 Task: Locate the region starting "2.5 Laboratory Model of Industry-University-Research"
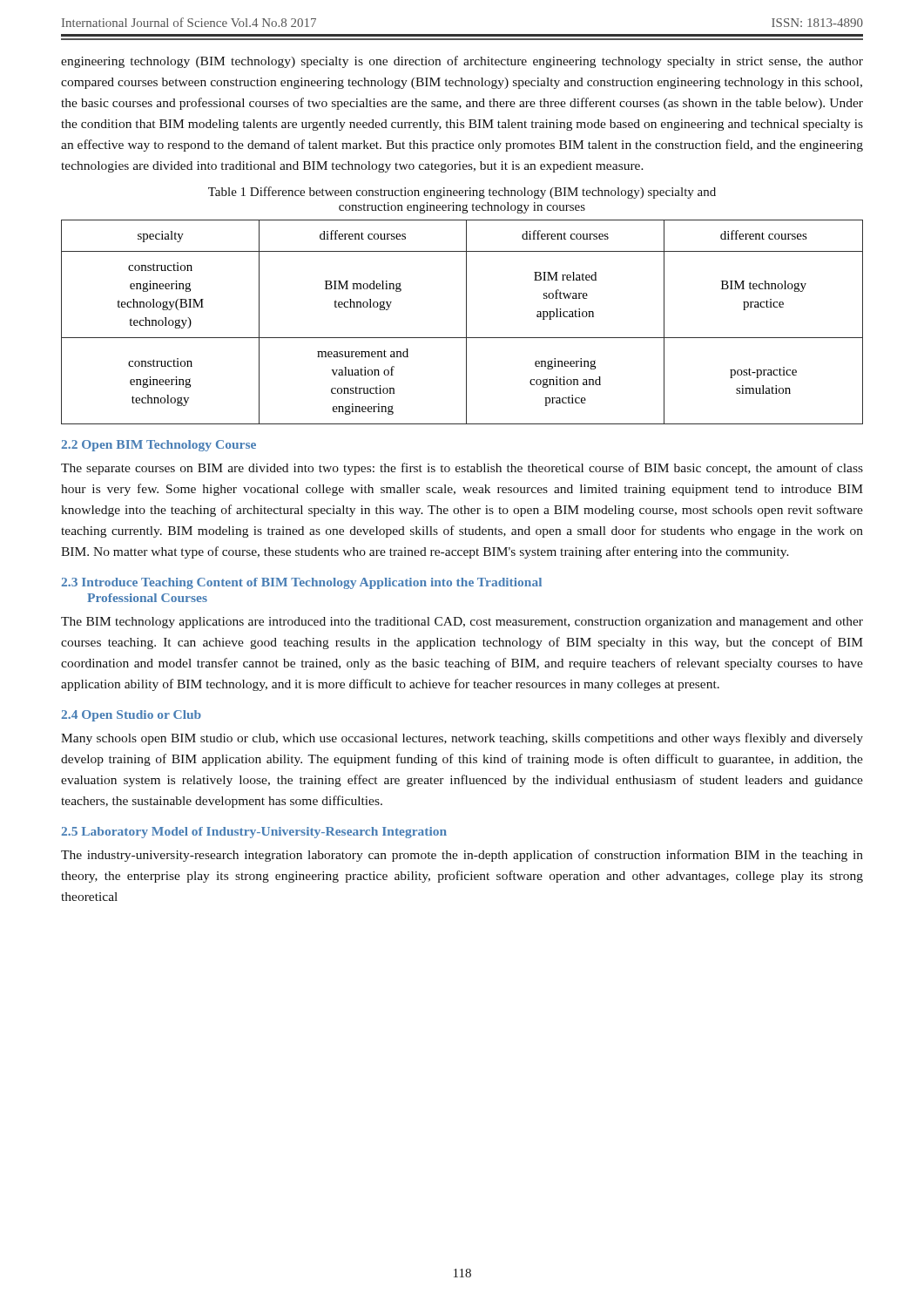pyautogui.click(x=254, y=831)
